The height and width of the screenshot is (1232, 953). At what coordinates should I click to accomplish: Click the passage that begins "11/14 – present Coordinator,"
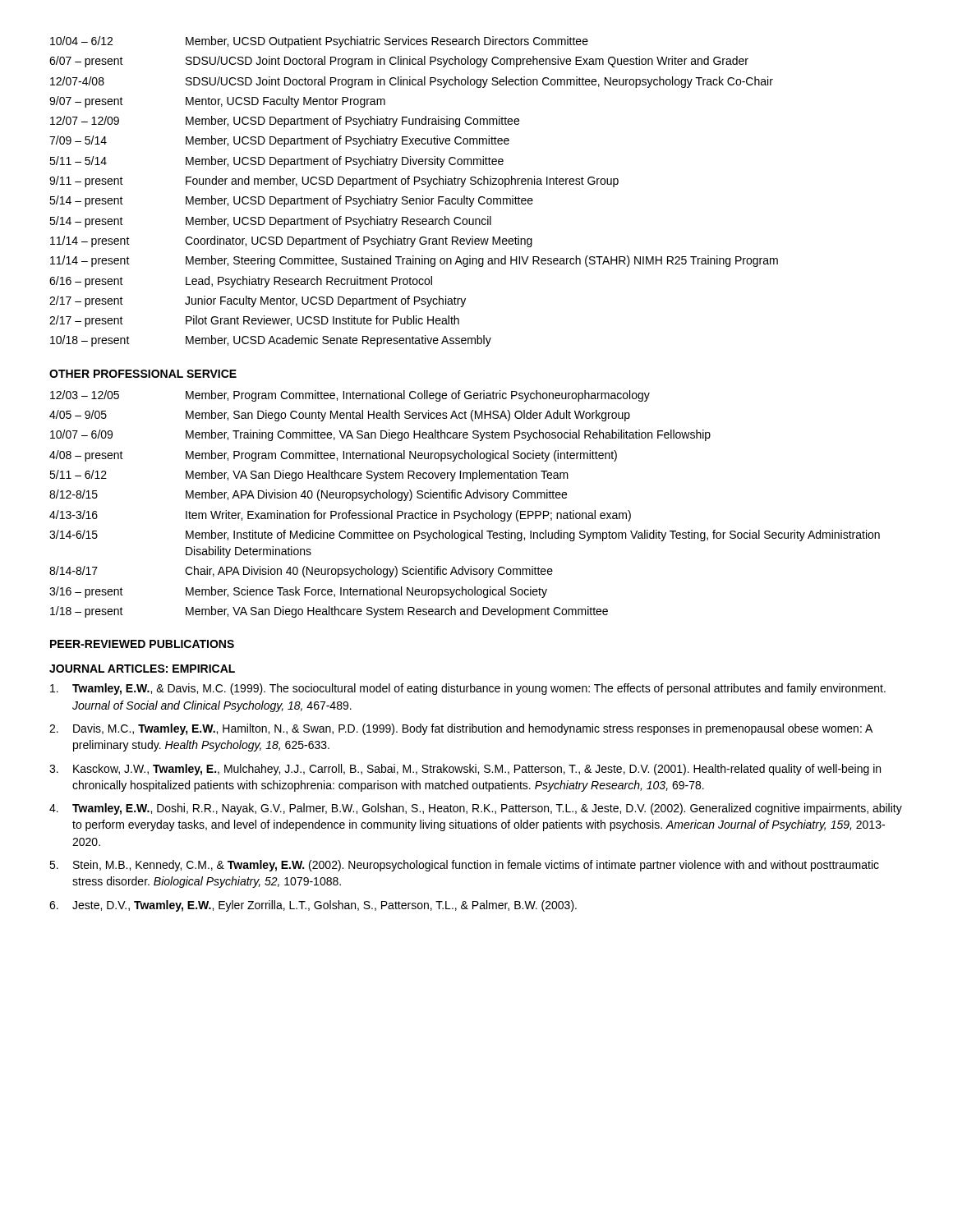[476, 241]
